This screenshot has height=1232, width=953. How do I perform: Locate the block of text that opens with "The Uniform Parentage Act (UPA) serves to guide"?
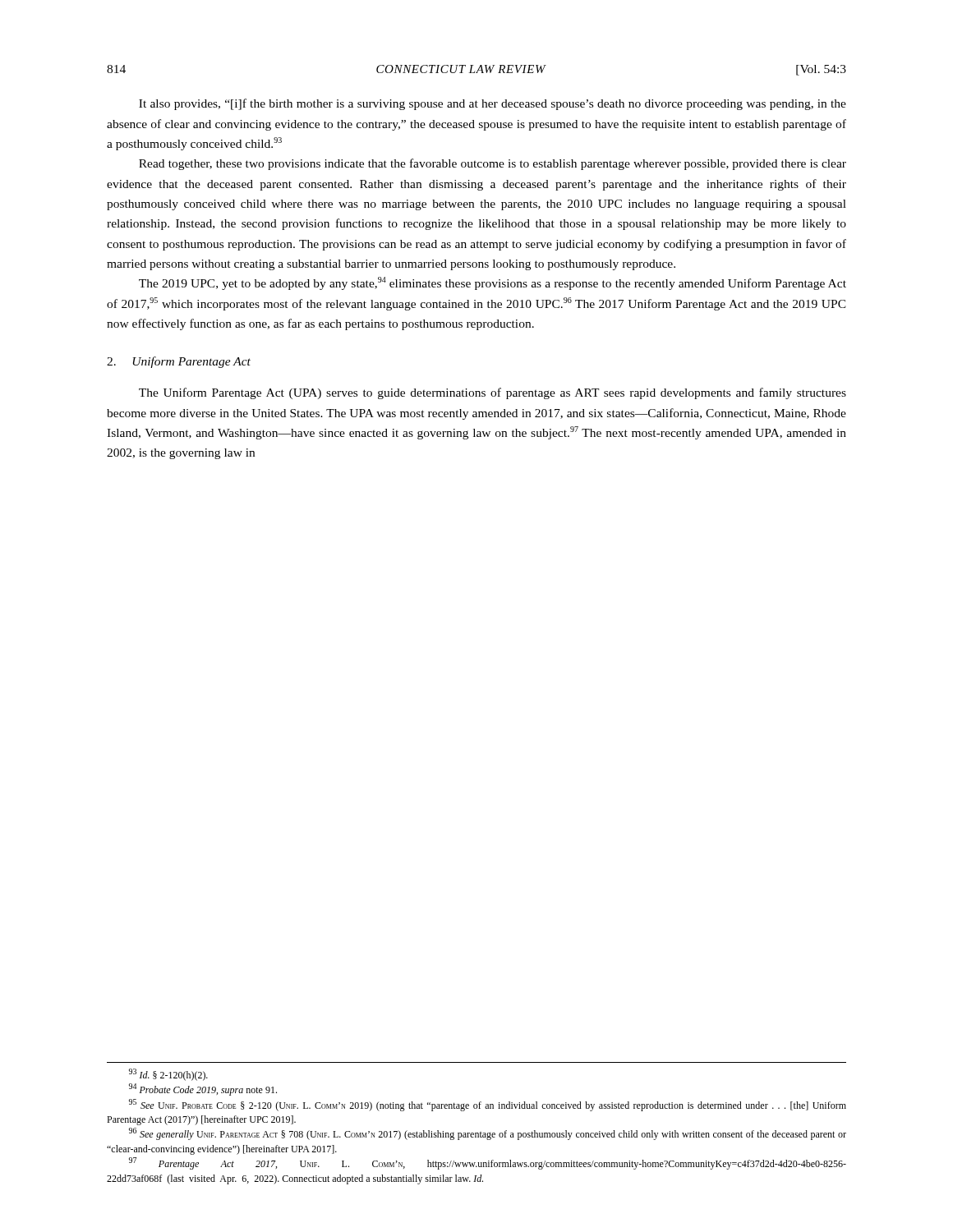476,423
